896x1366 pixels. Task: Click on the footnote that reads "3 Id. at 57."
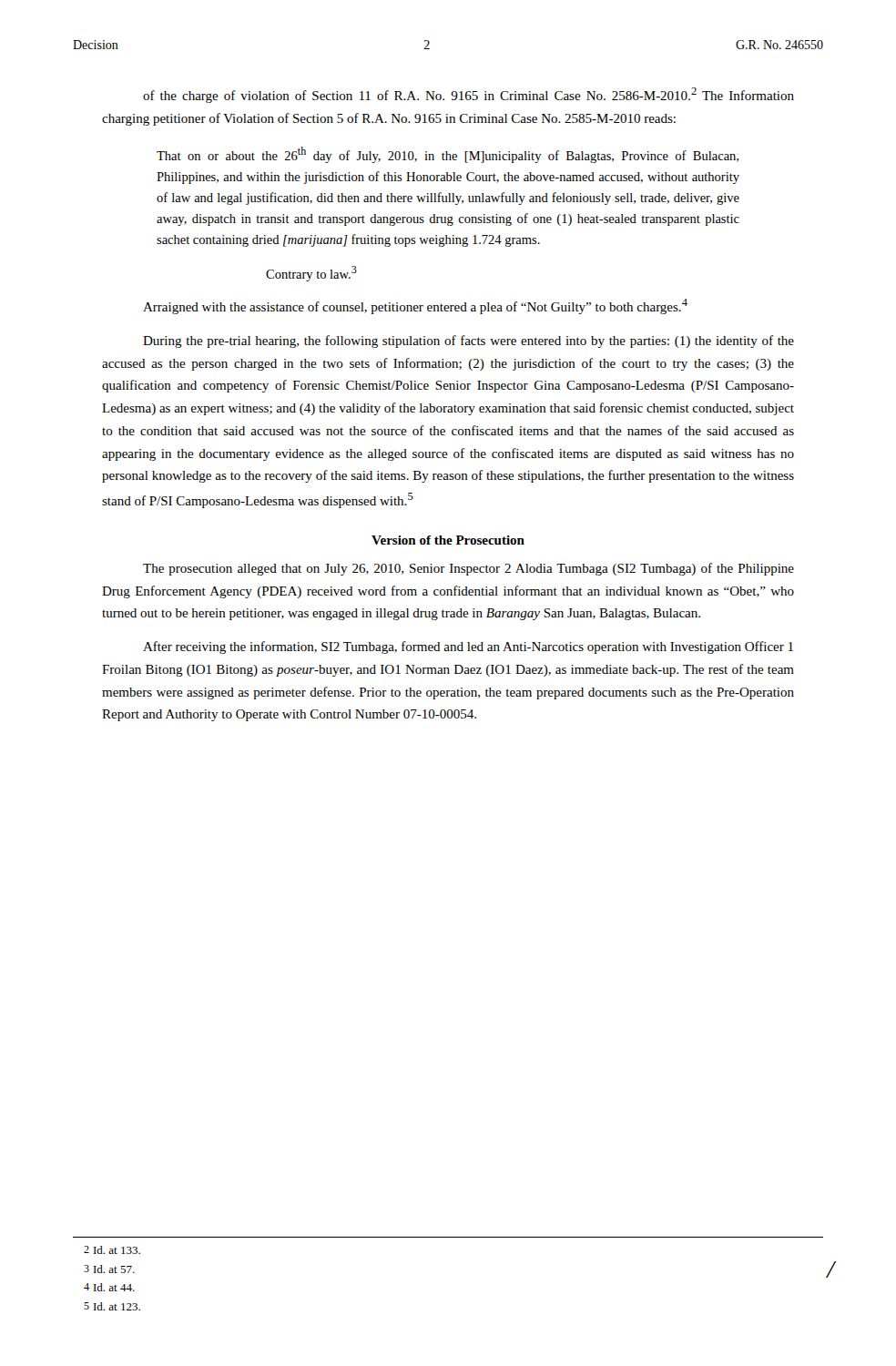coord(104,1269)
